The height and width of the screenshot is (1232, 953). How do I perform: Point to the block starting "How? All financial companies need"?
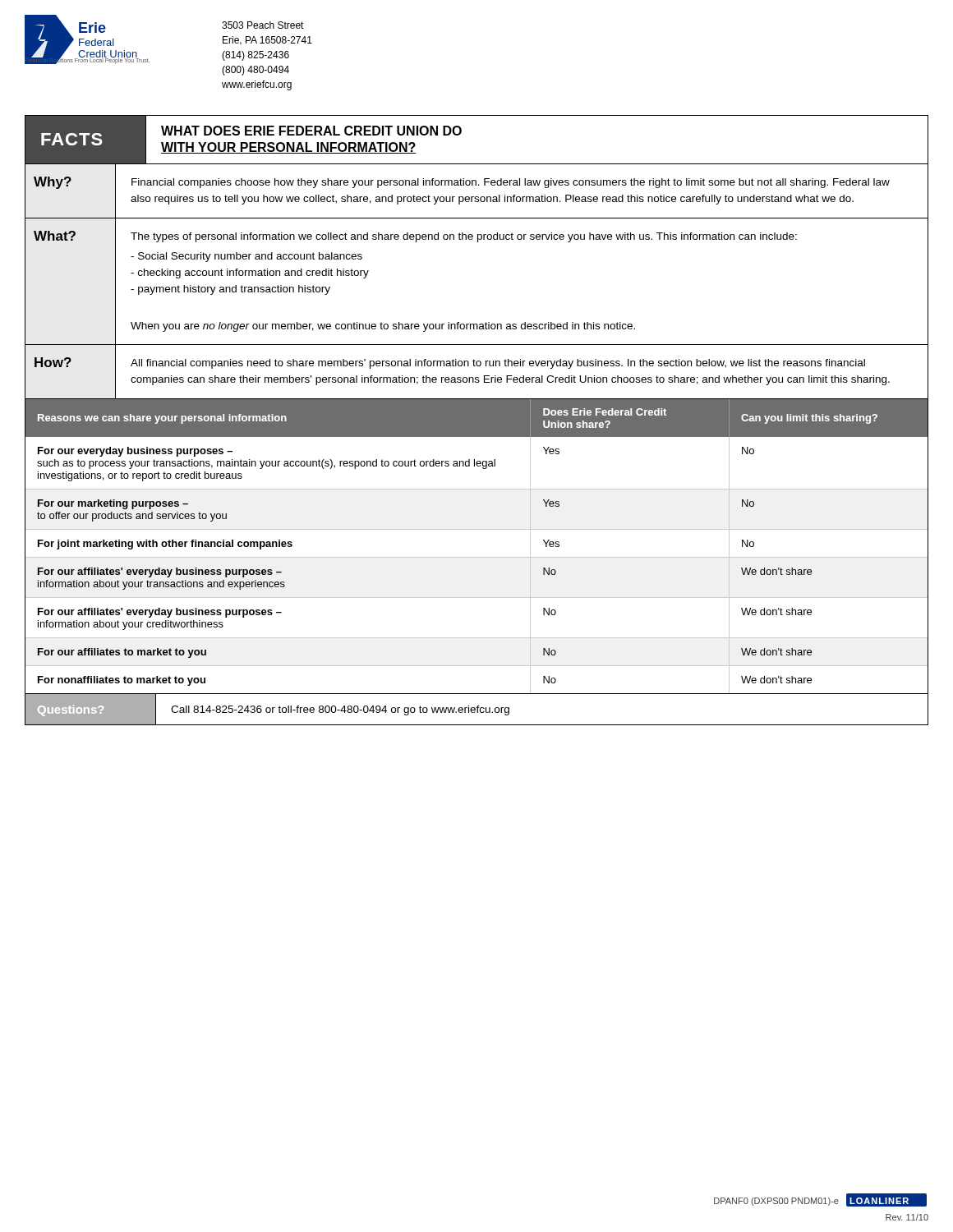[476, 371]
